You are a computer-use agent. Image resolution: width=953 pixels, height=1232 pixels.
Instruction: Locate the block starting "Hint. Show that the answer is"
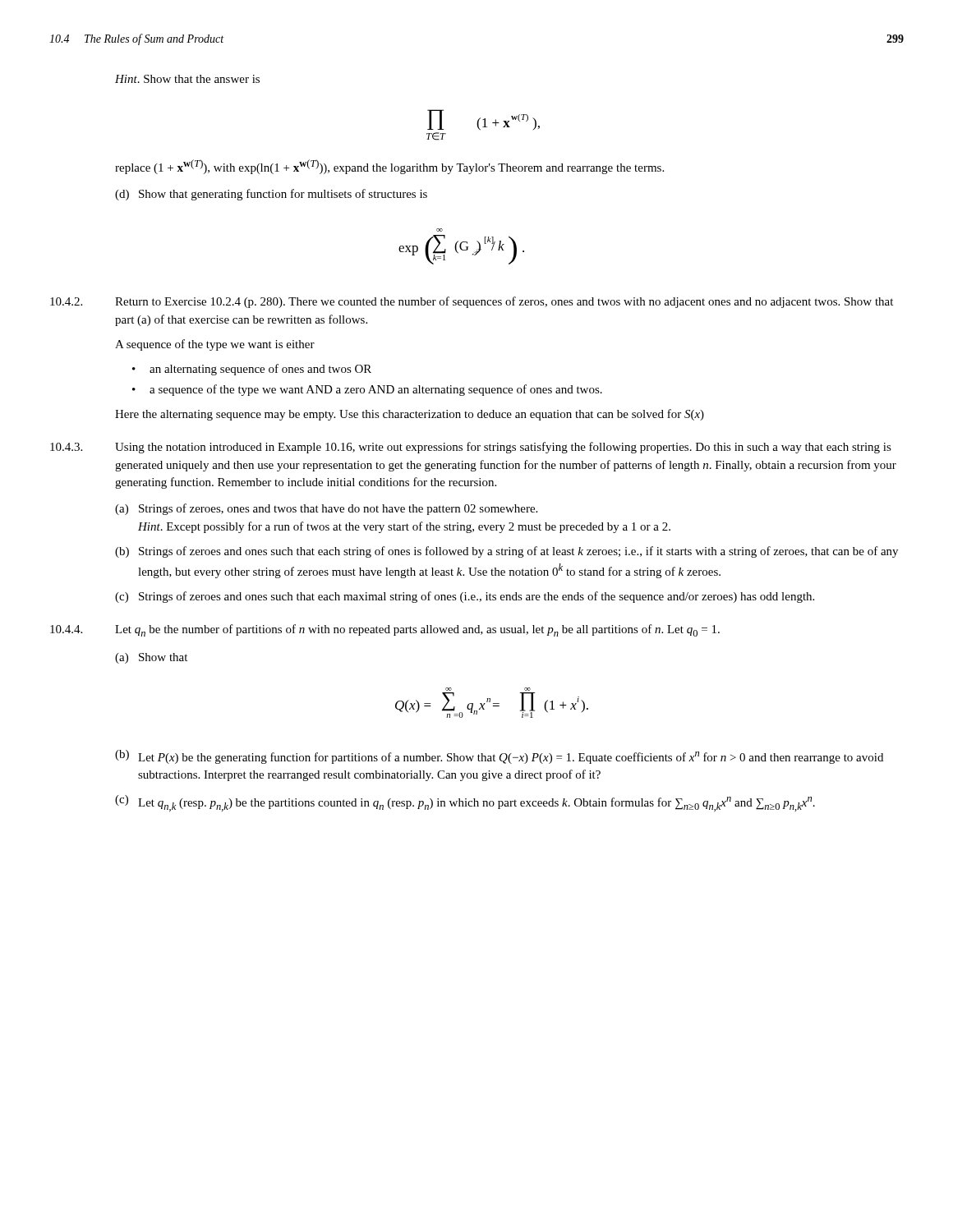(188, 79)
